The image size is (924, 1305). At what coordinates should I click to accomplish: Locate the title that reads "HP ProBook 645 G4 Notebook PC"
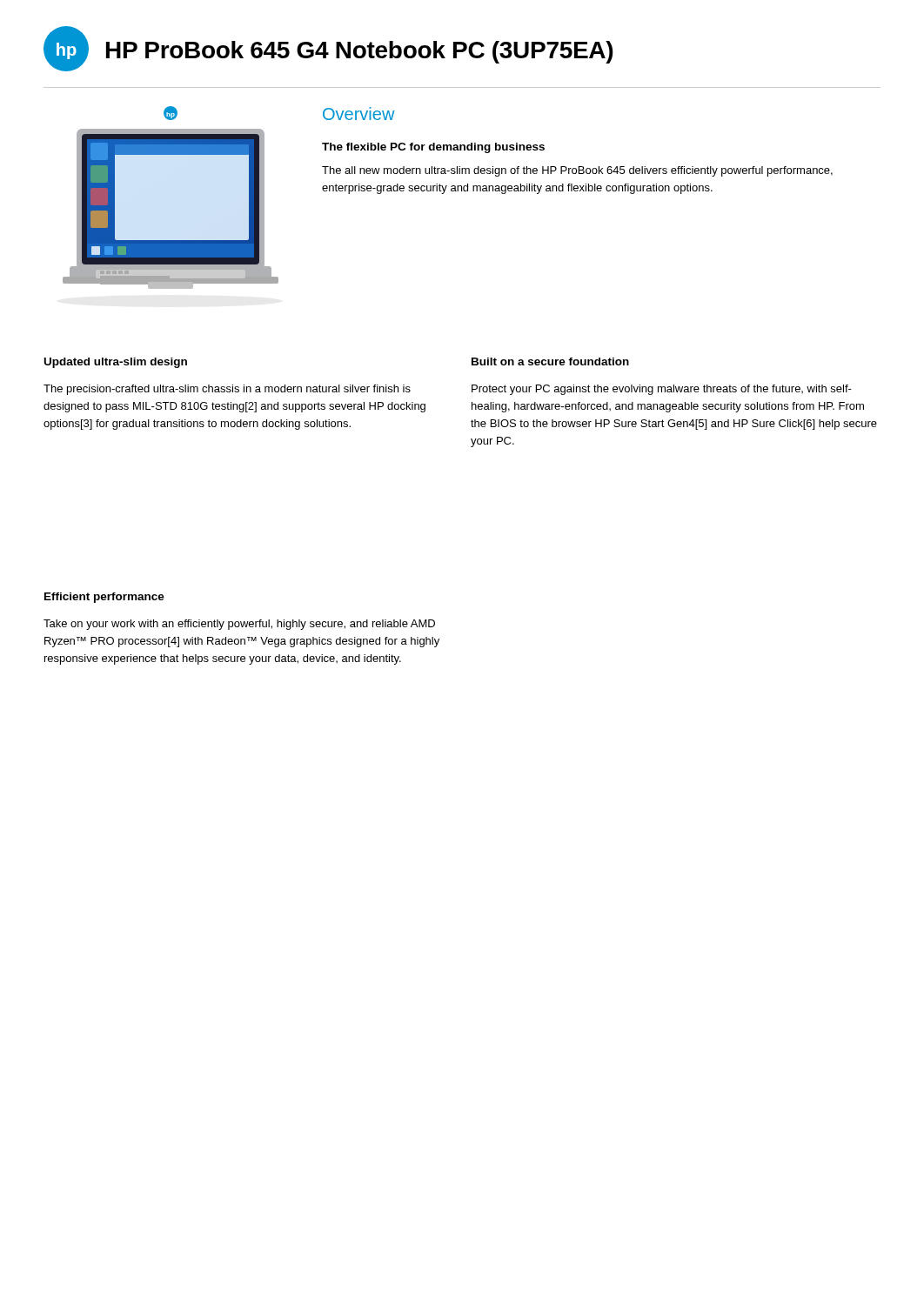coord(359,50)
